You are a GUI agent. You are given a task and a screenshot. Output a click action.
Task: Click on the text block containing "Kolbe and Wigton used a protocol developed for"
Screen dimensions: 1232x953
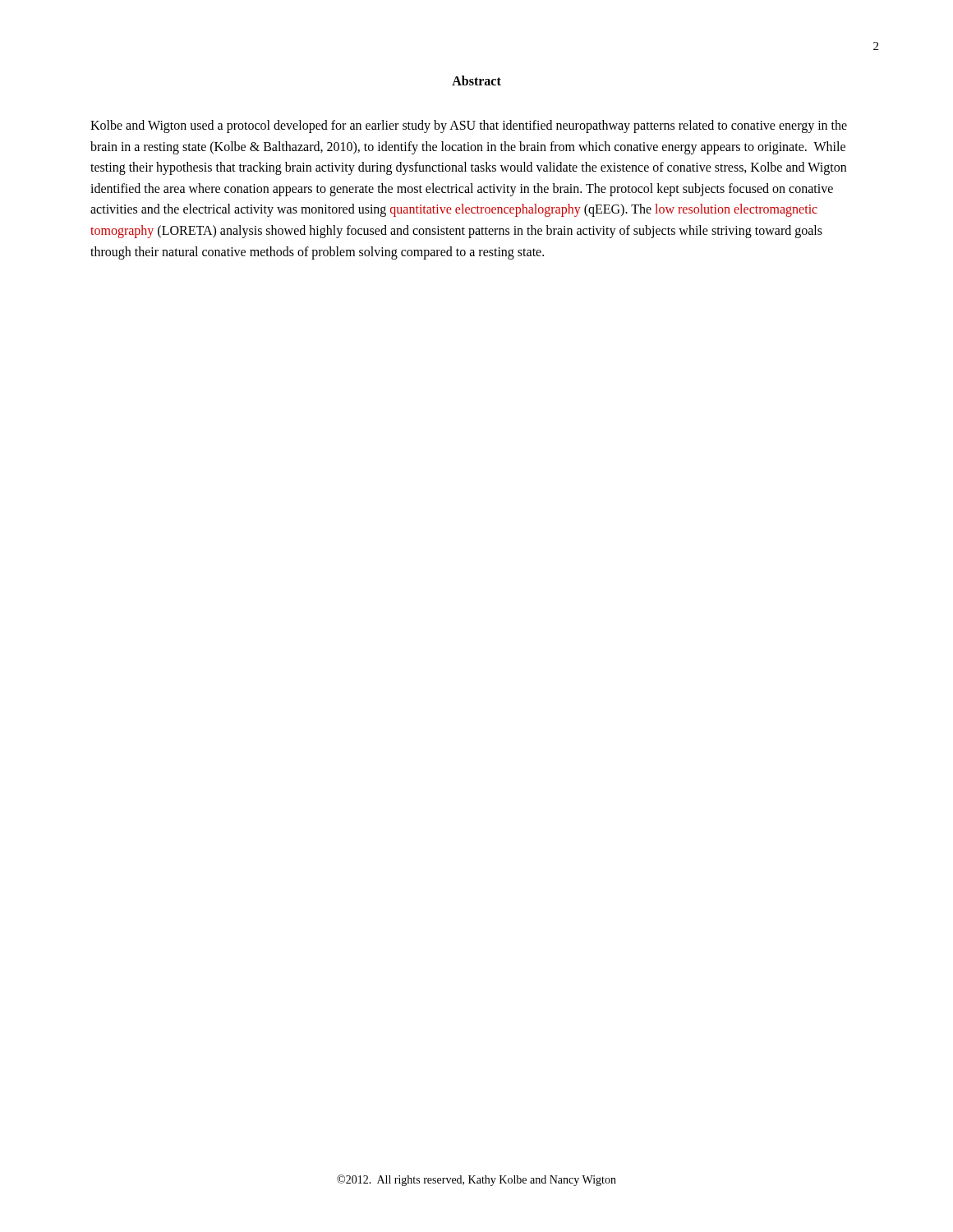click(x=469, y=188)
